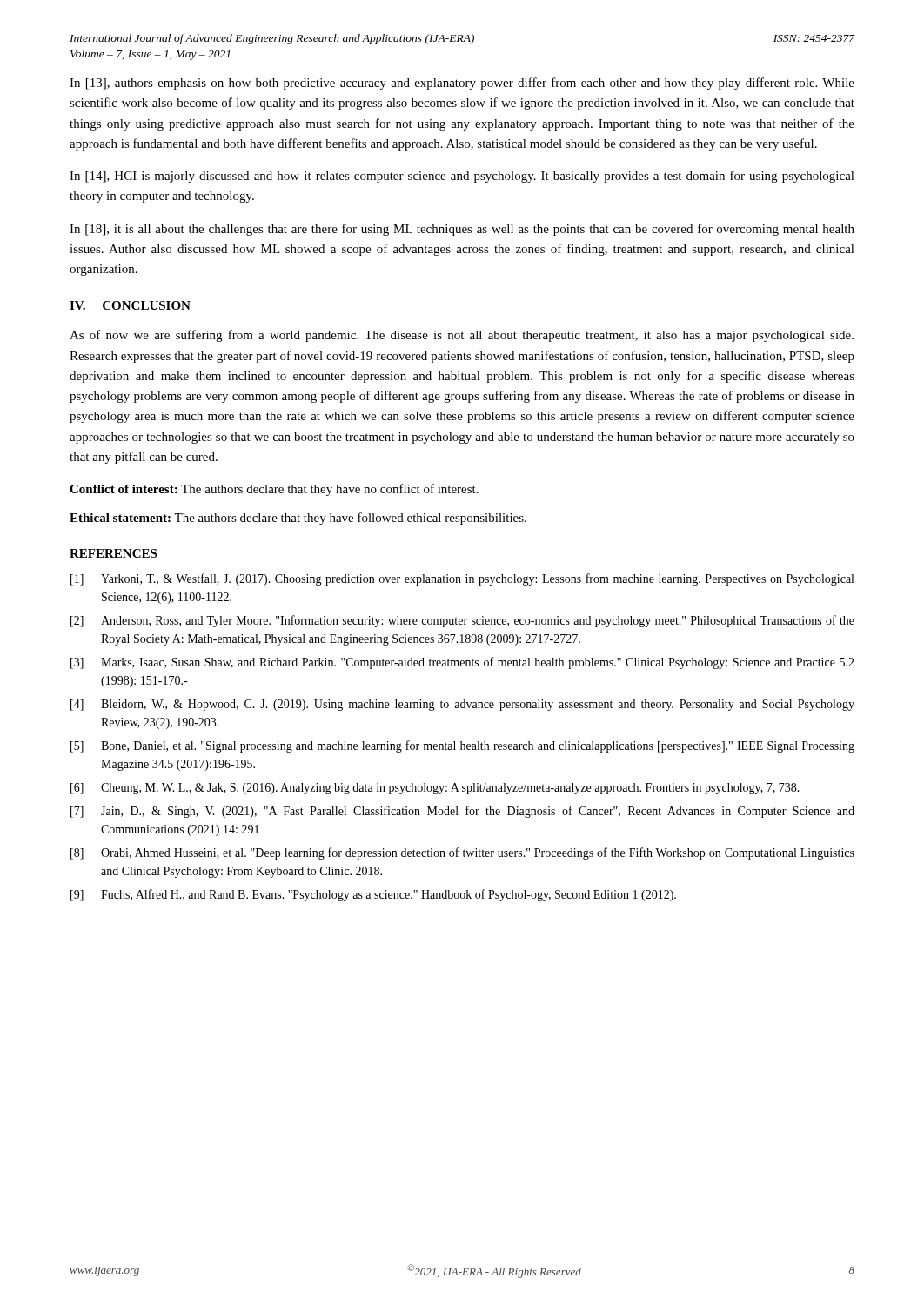Find the text block starting "In [14], HCI"
This screenshot has height=1305, width=924.
(462, 186)
